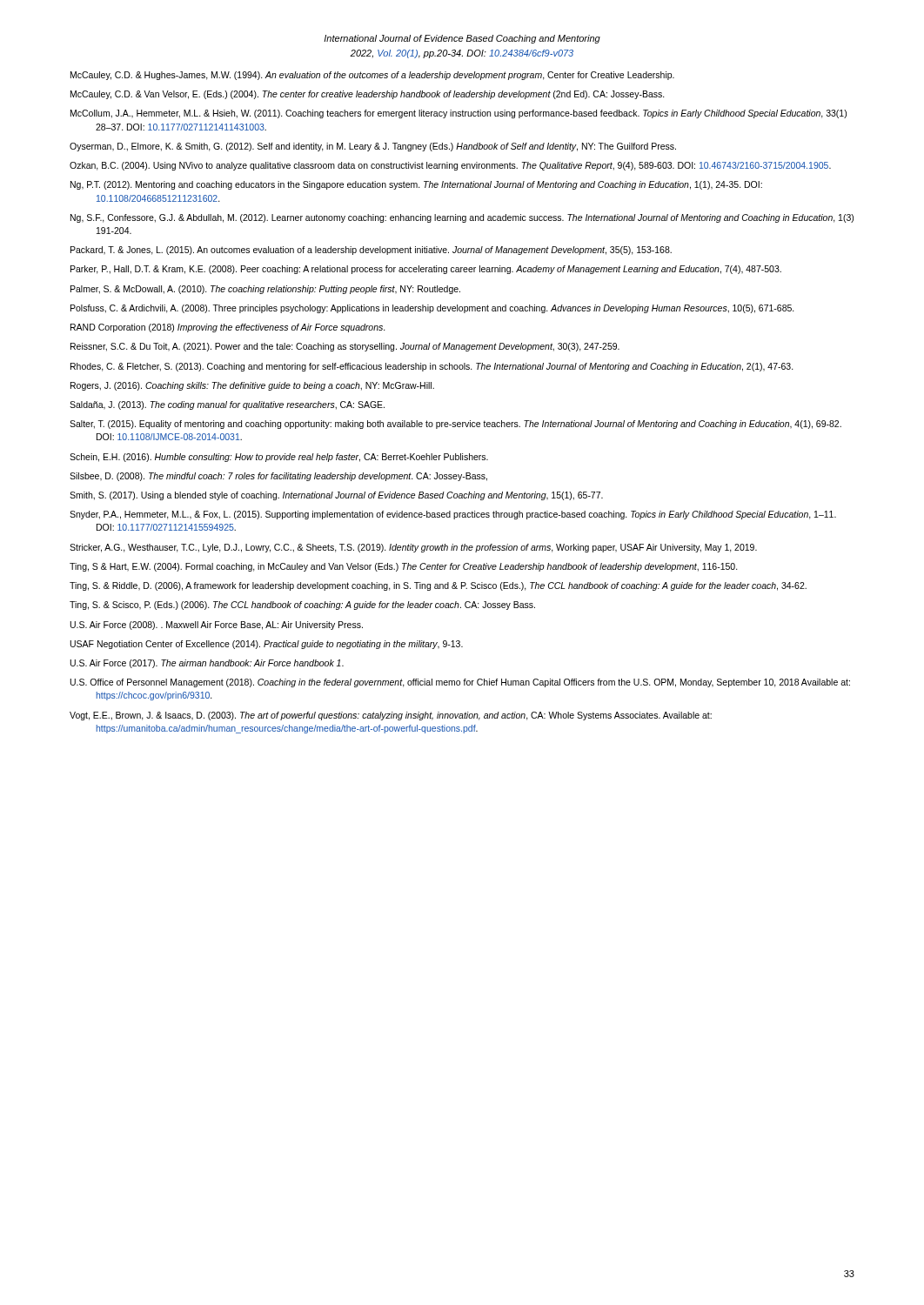Click on the list item that reads "RAND Corporation (2018) Improving"
The width and height of the screenshot is (924, 1305).
pyautogui.click(x=228, y=327)
